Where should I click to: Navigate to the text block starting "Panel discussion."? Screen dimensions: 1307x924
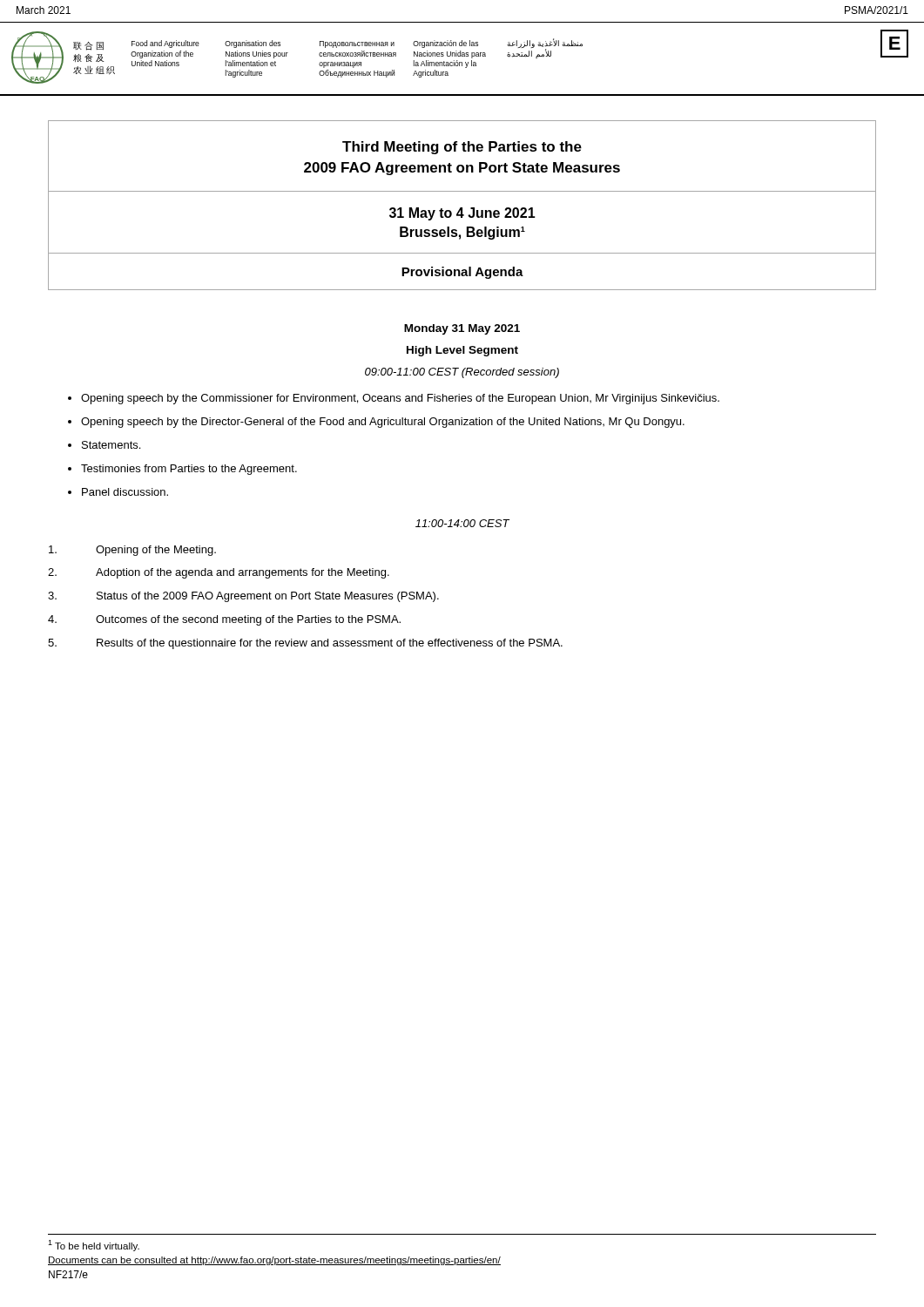125,492
